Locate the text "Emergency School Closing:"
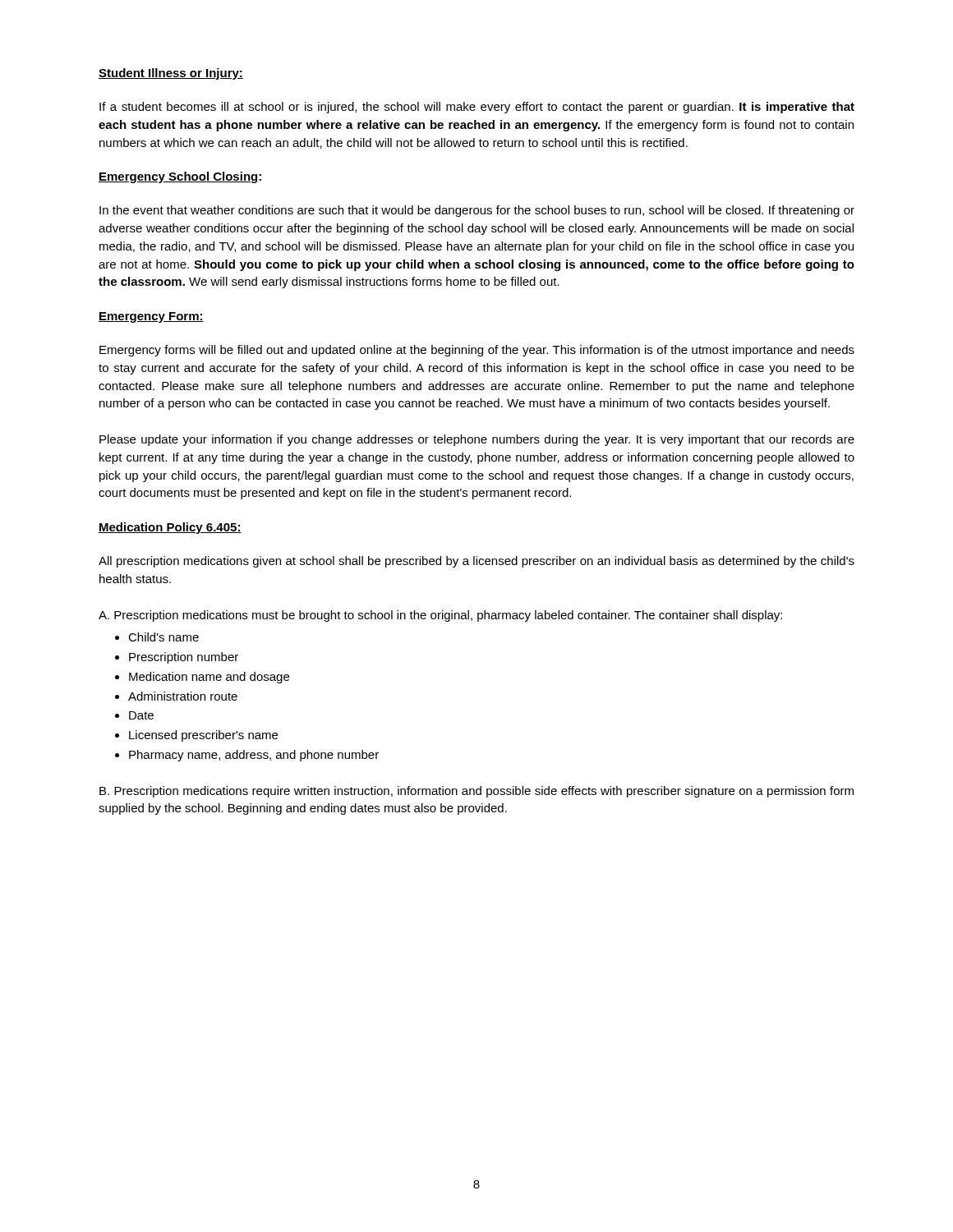The width and height of the screenshot is (953, 1232). click(180, 176)
